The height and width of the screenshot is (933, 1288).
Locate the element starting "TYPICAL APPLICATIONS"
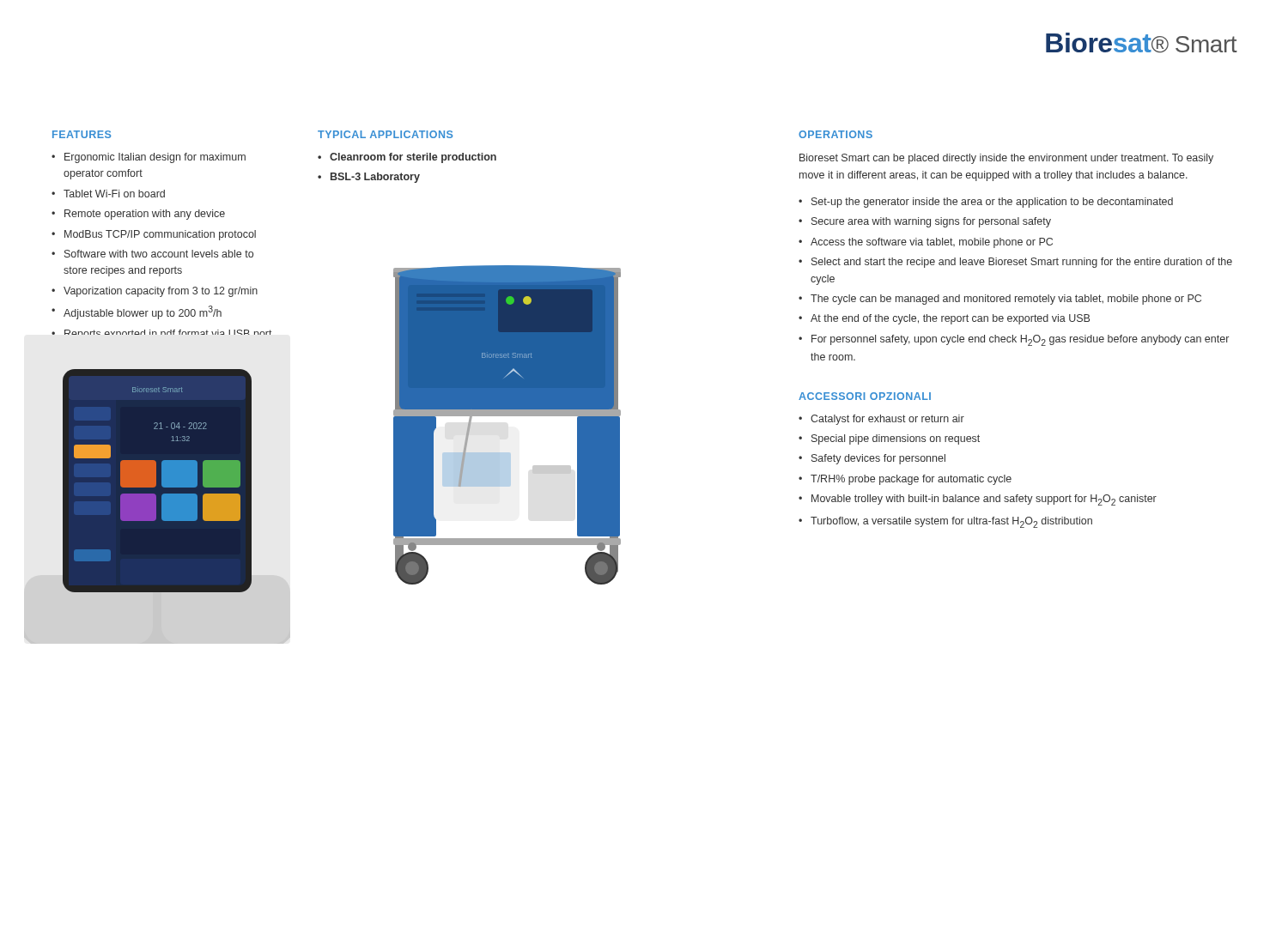pyautogui.click(x=386, y=135)
